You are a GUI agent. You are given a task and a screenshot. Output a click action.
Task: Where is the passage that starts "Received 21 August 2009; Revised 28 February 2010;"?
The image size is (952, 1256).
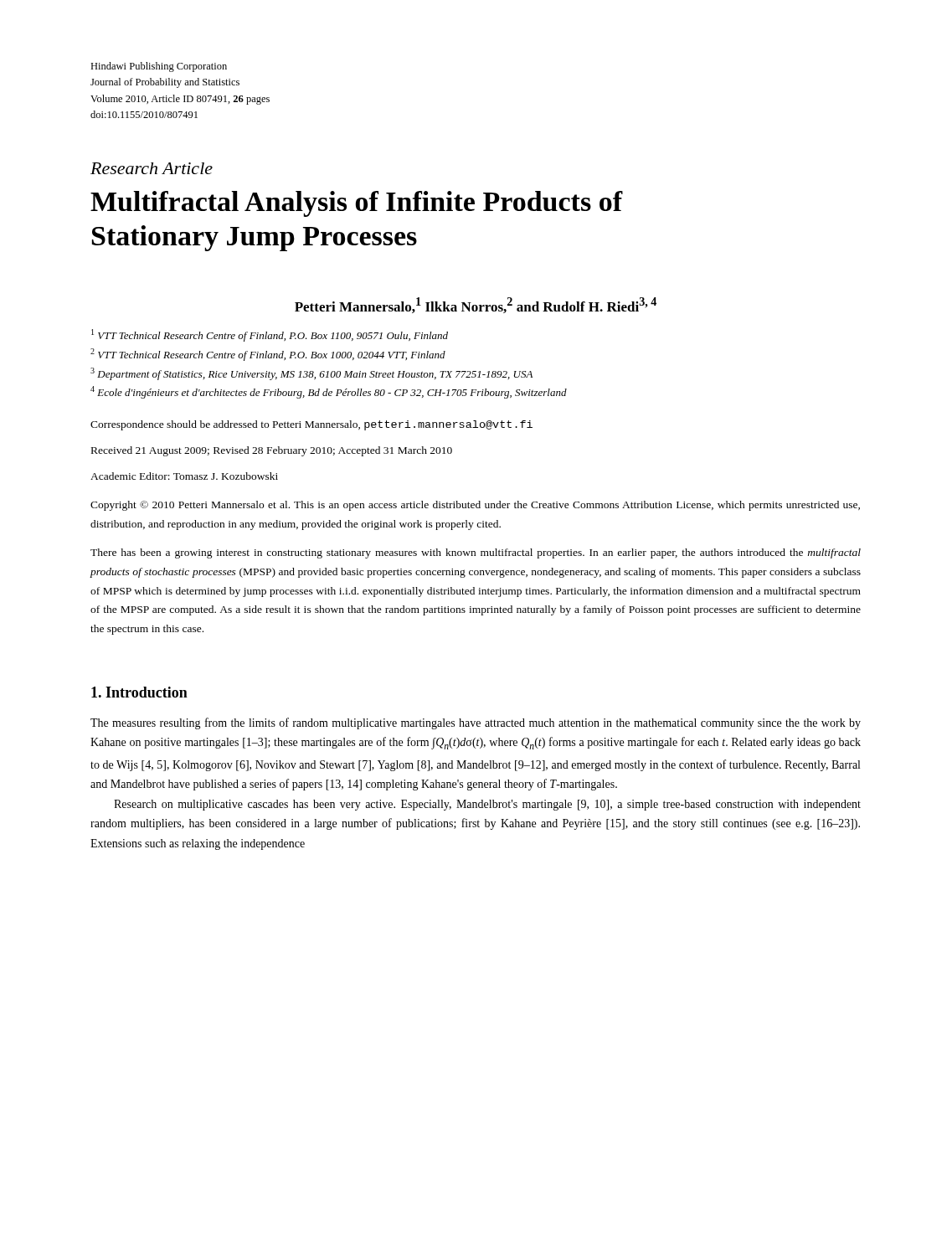pos(271,450)
